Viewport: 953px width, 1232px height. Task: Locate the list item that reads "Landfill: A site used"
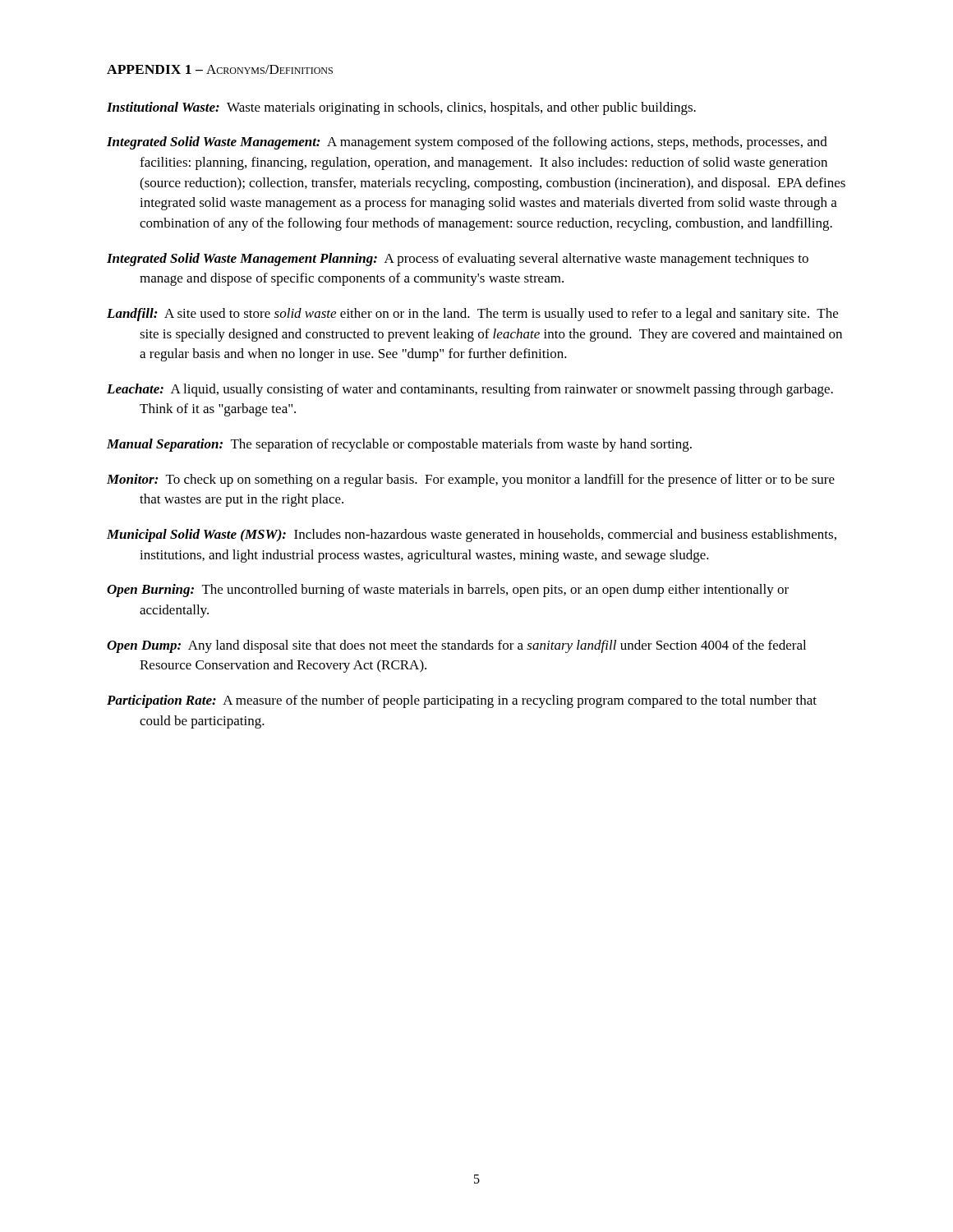click(475, 334)
